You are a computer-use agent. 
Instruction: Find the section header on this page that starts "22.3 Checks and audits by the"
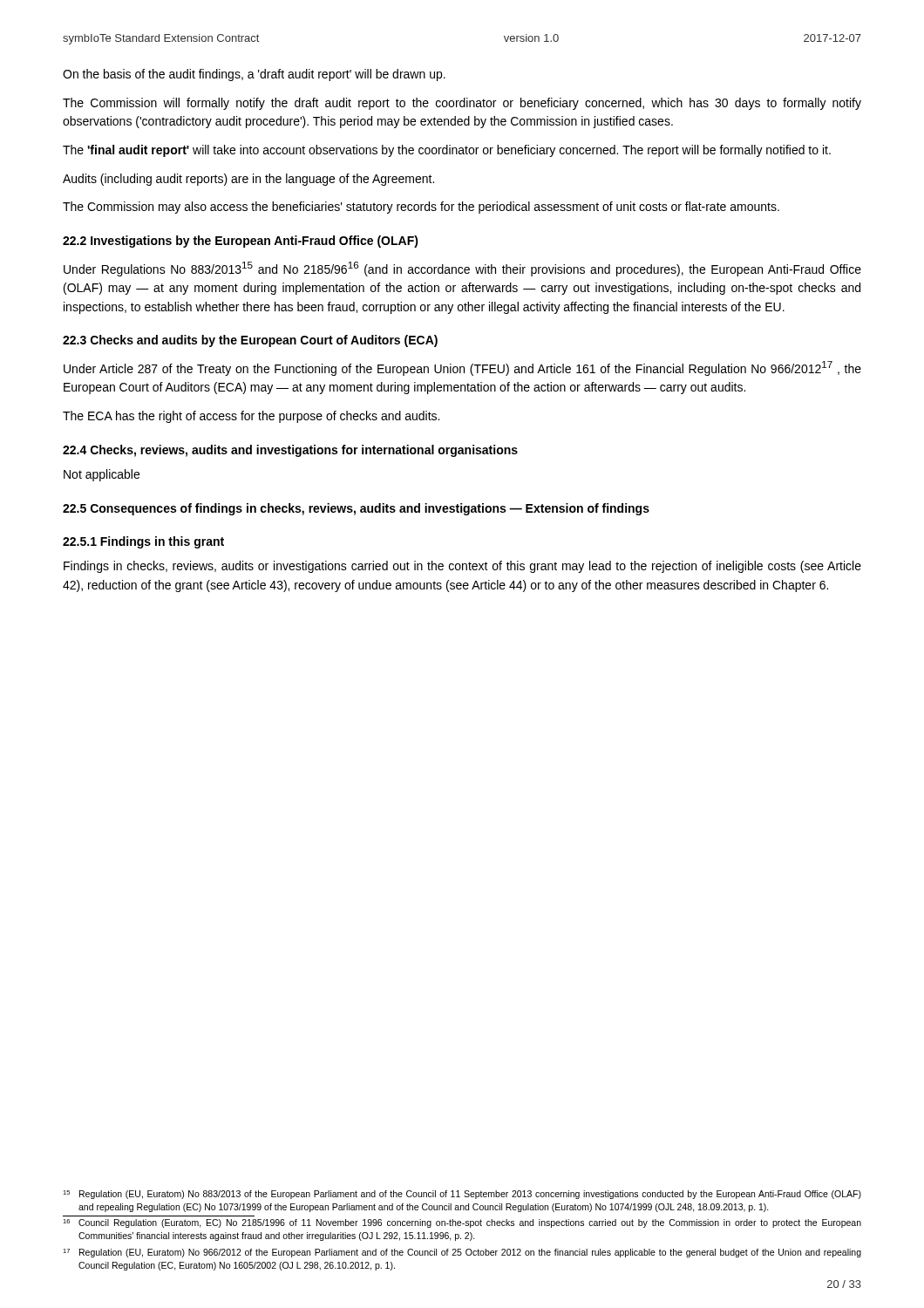[250, 340]
